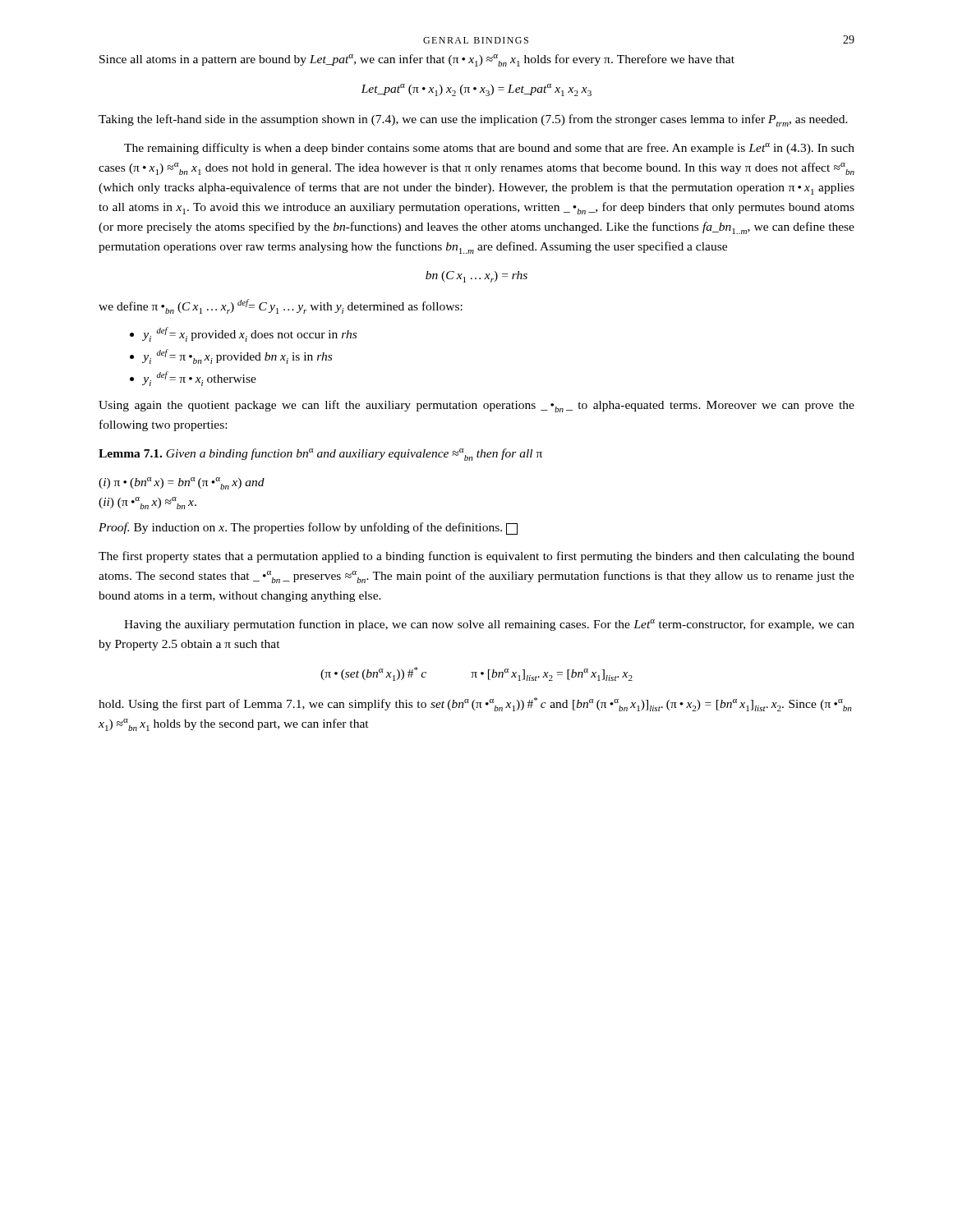Screen dimensions: 1232x953
Task: Find the text block with the text "Since all atoms in a pattern are bound"
Action: tap(476, 59)
